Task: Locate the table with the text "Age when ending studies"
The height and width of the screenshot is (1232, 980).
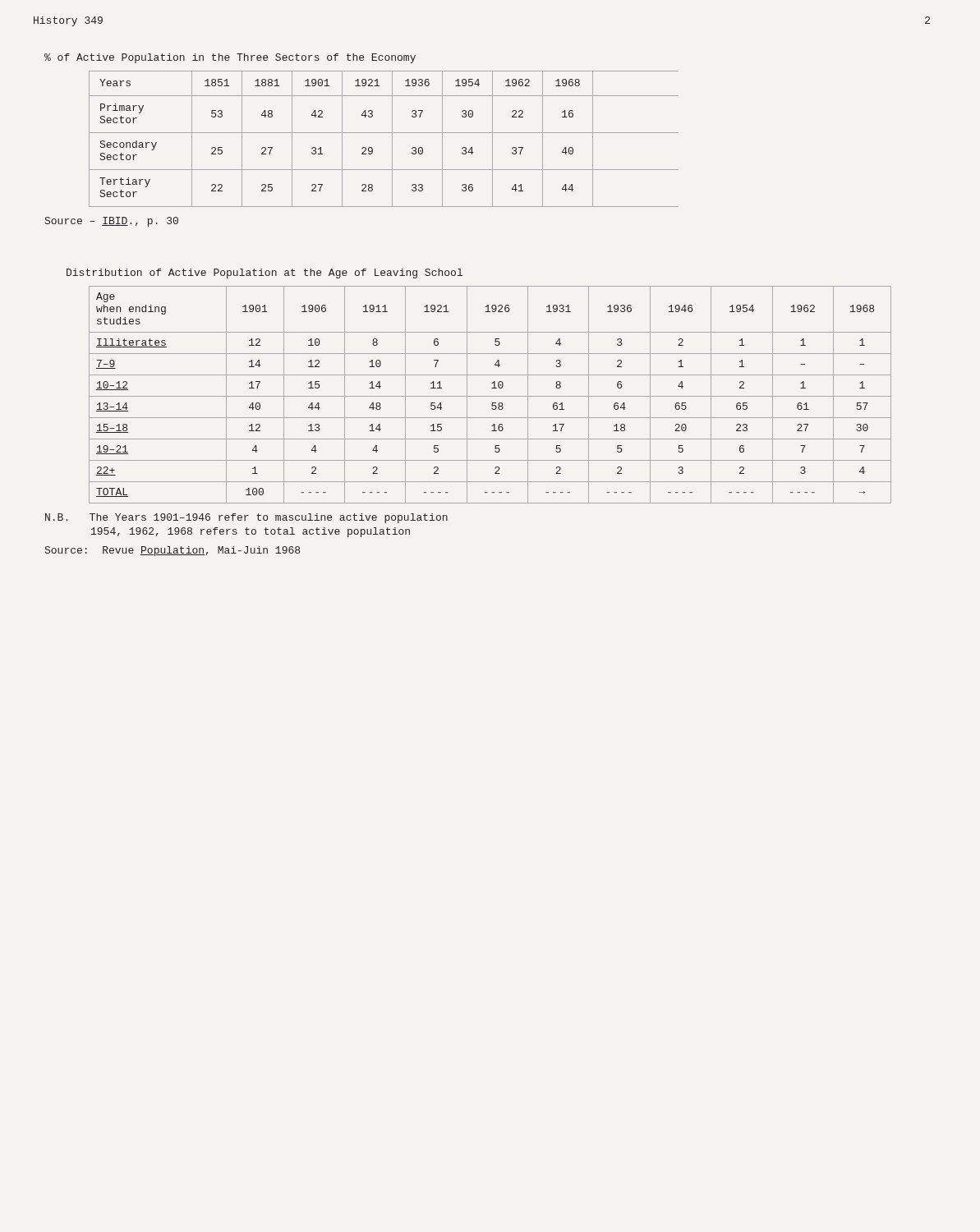Action: (490, 395)
